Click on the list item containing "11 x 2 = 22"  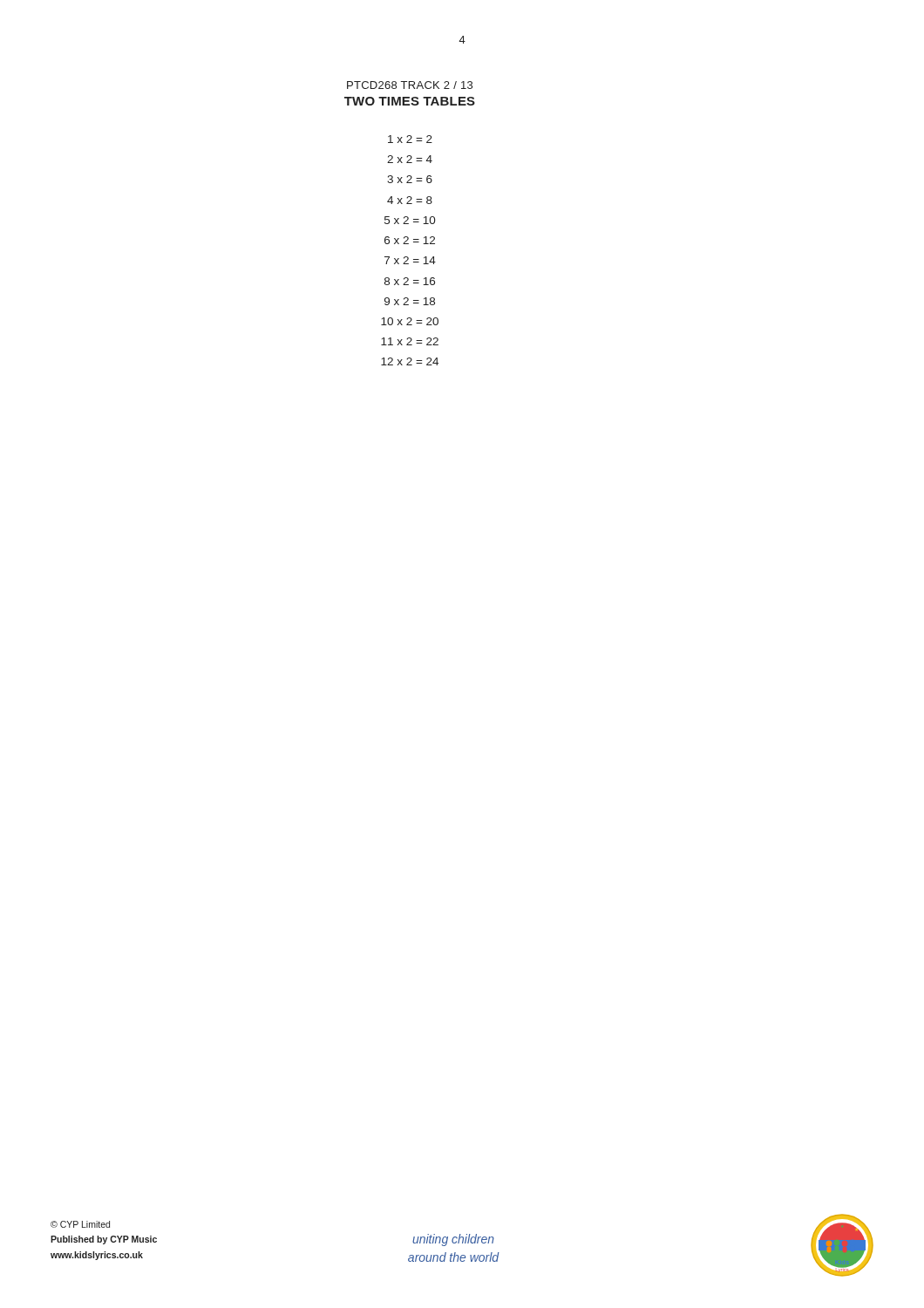[410, 342]
